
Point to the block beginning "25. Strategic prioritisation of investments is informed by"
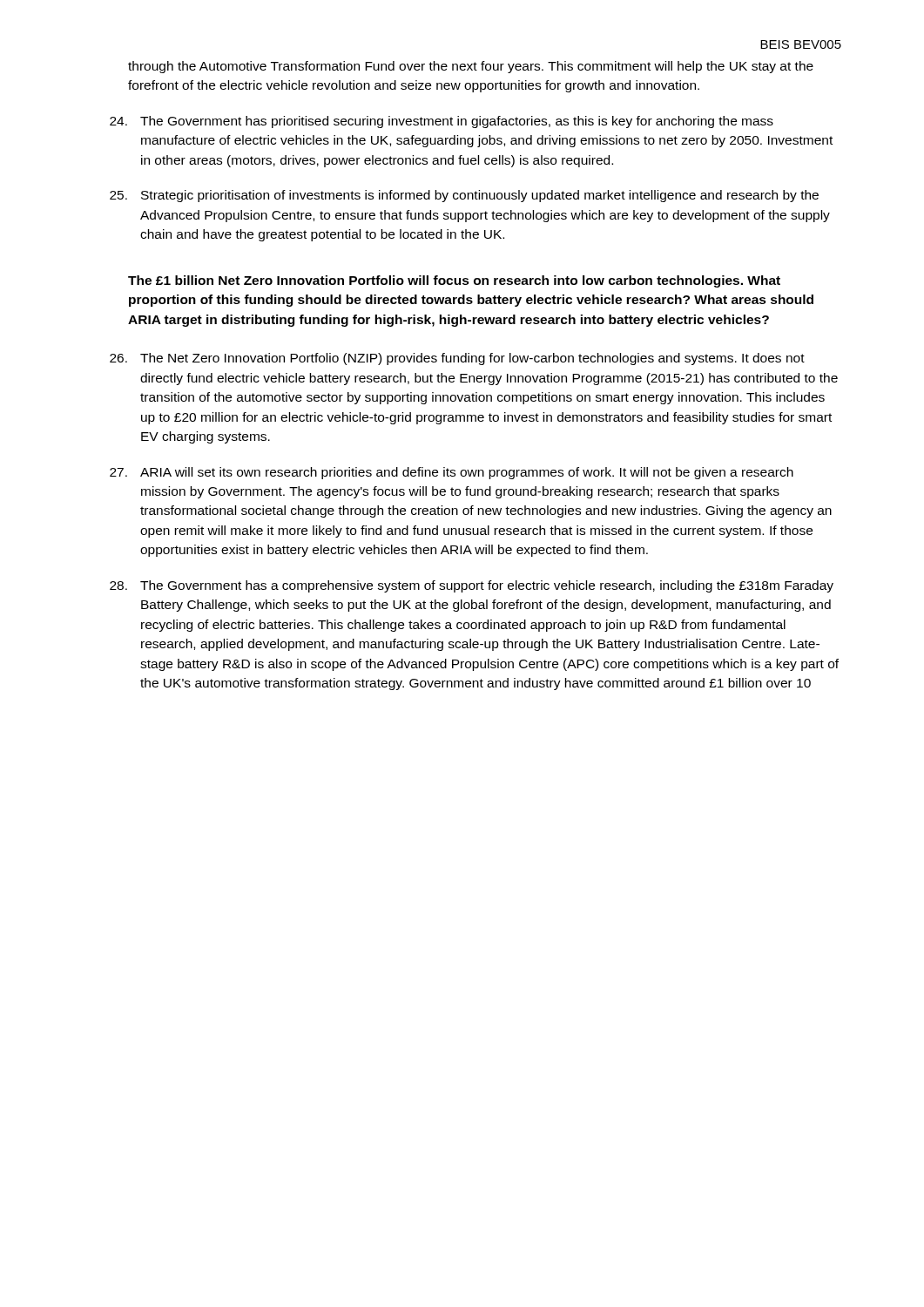pyautogui.click(x=462, y=215)
